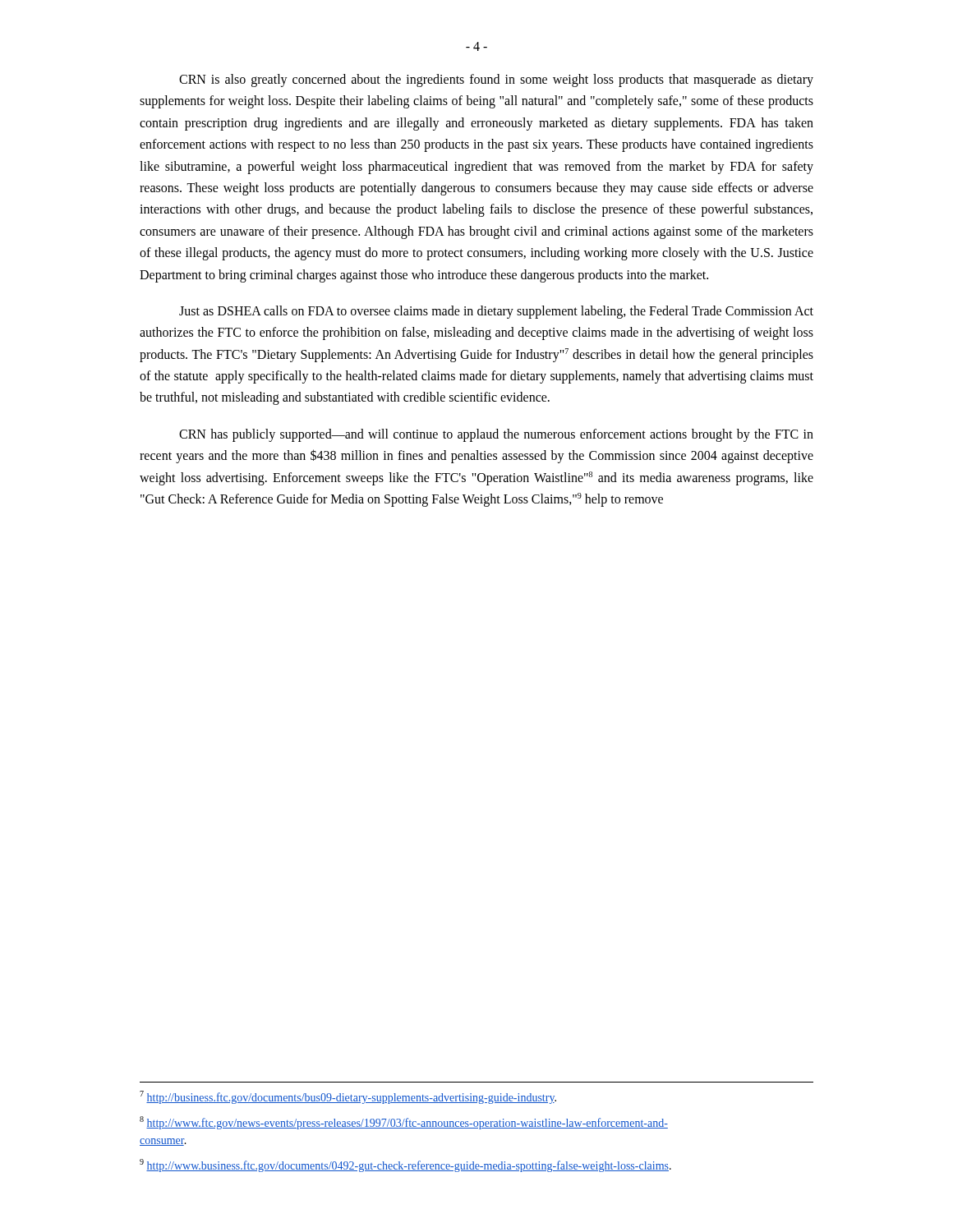Click on the text block starting "CRN has publicly supported—and"
Viewport: 953px width, 1232px height.
click(x=476, y=466)
